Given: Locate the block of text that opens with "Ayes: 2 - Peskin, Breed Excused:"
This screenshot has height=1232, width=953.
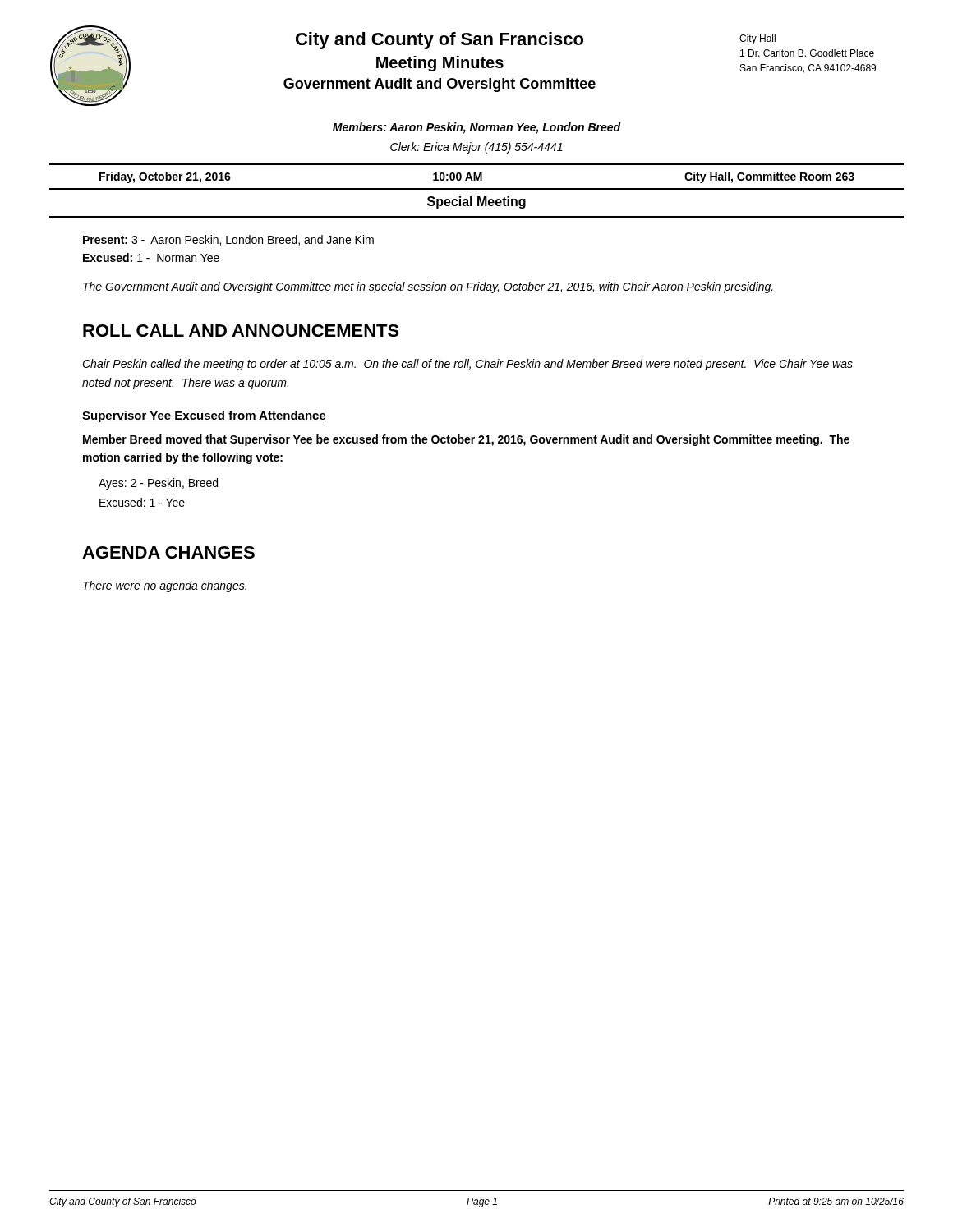Looking at the screenshot, I should (159, 492).
